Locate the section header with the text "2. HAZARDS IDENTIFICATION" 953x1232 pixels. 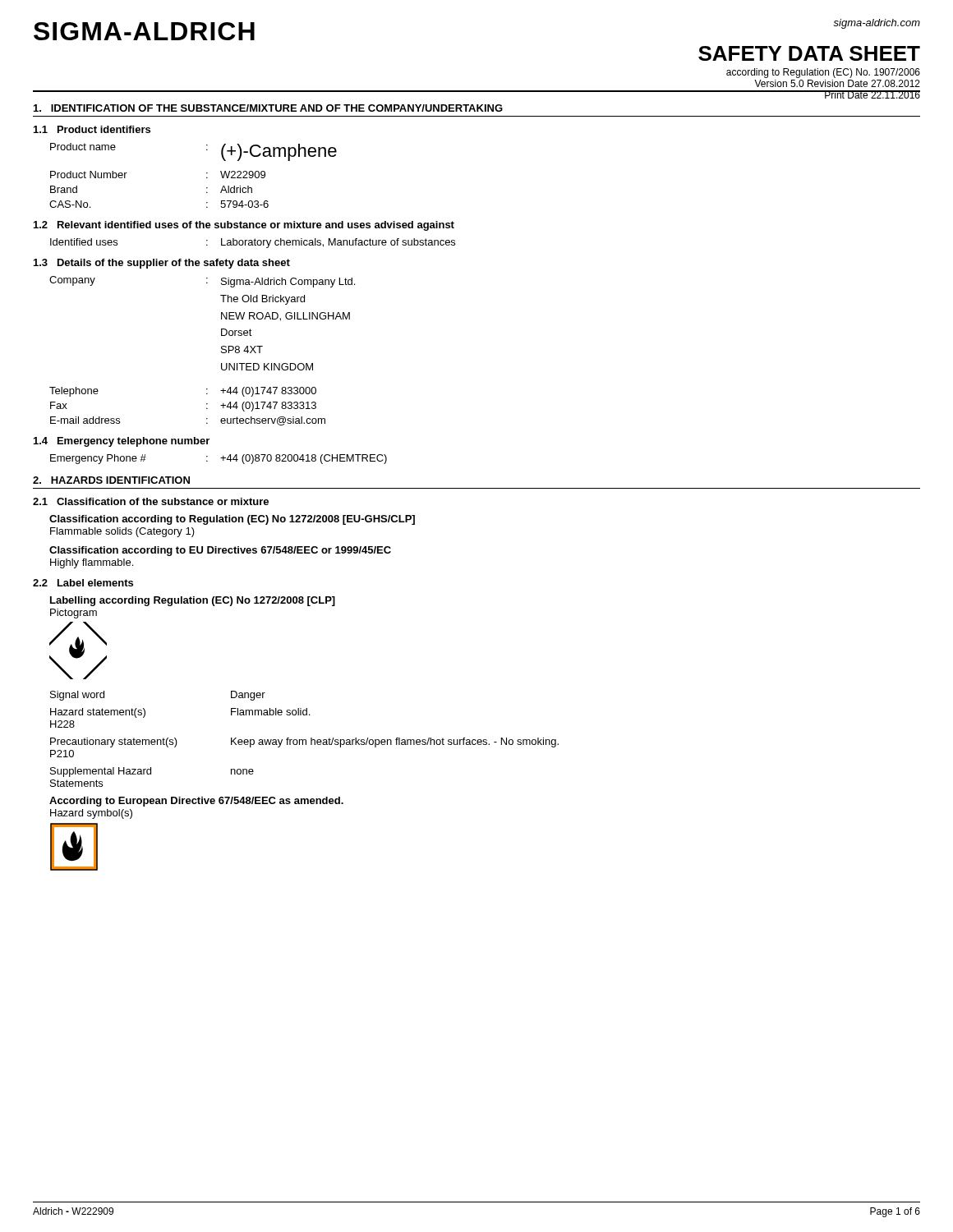(x=112, y=480)
